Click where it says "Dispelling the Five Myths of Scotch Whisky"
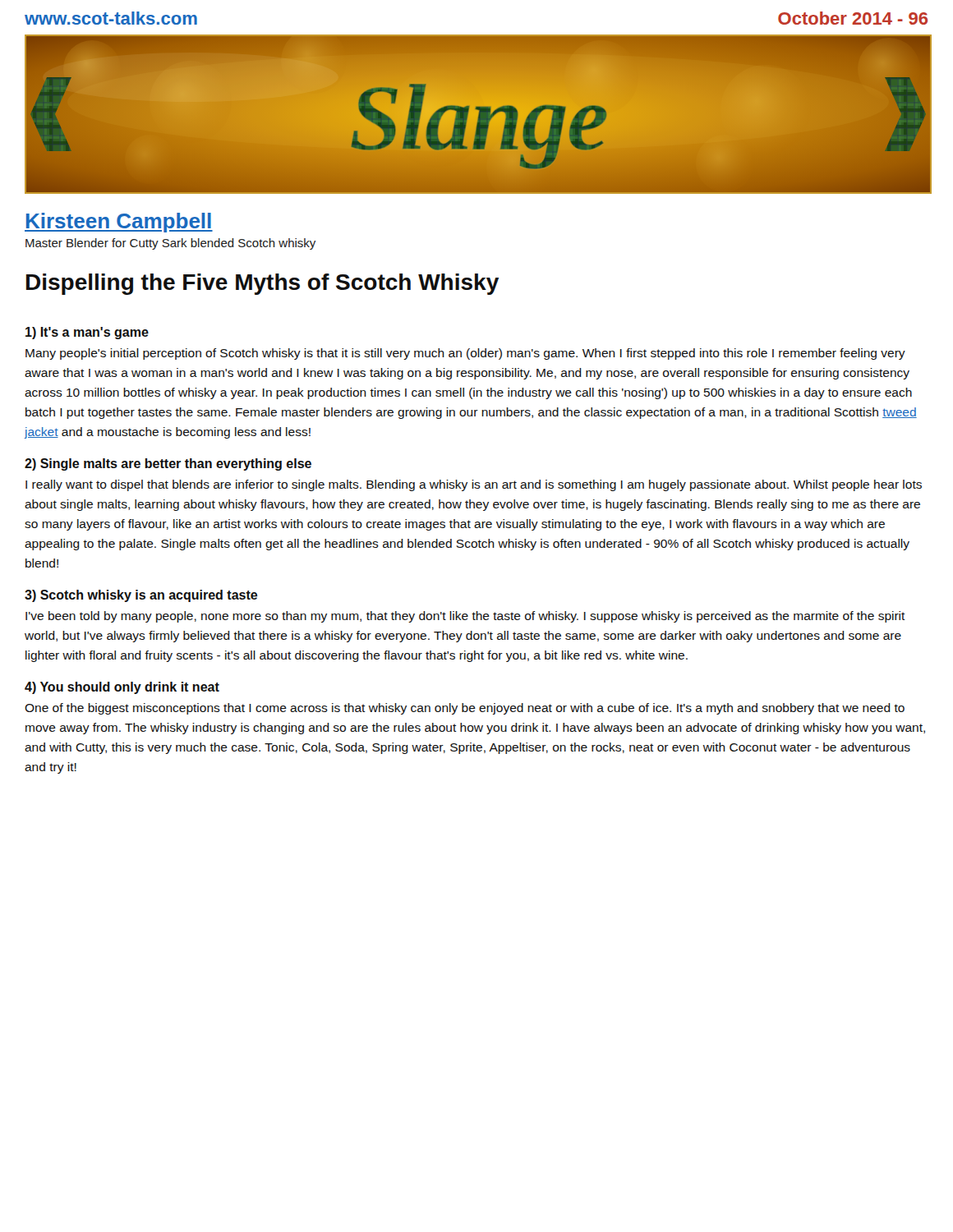953x1232 pixels. [476, 283]
